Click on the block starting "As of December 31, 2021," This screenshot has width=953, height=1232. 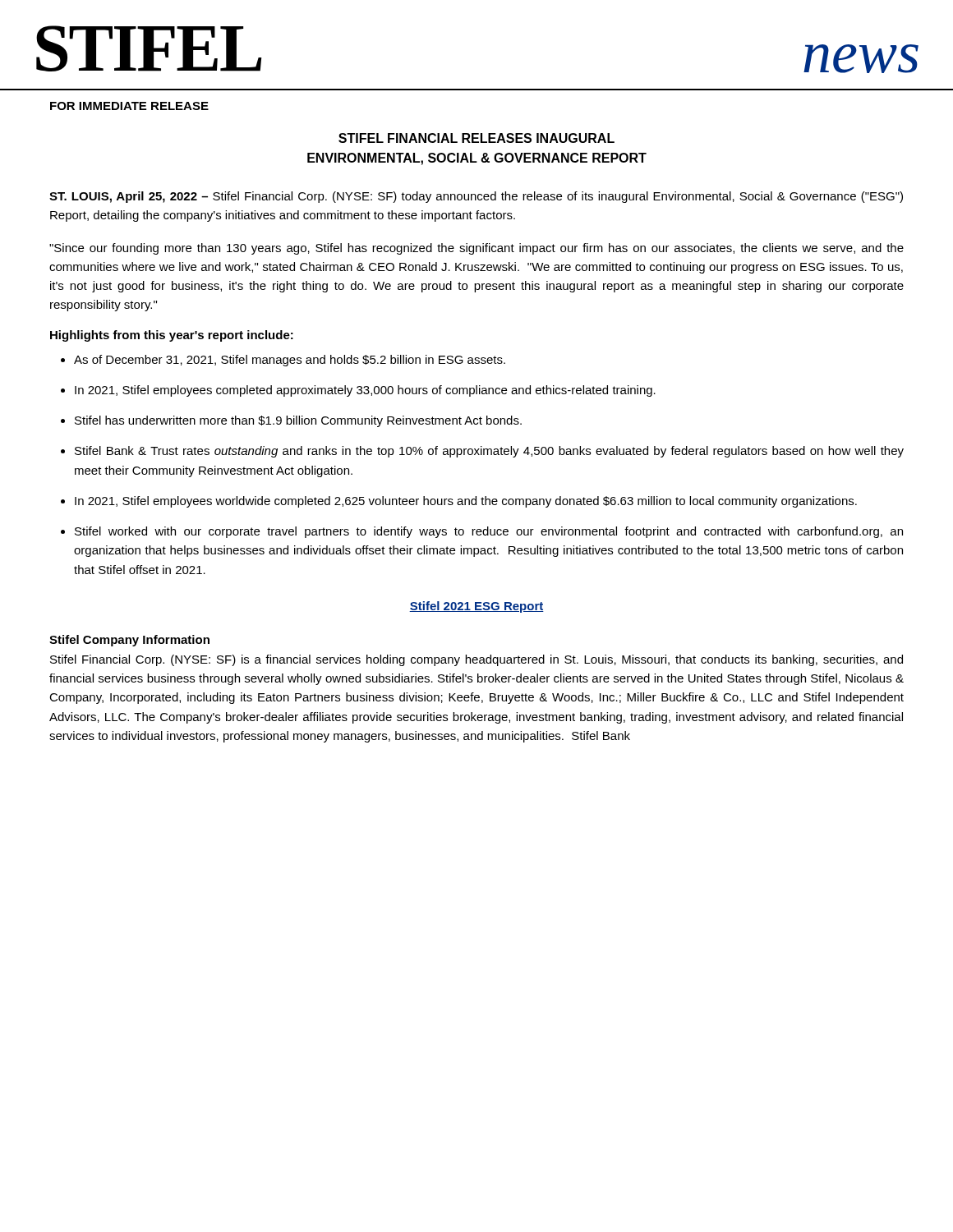(x=290, y=359)
